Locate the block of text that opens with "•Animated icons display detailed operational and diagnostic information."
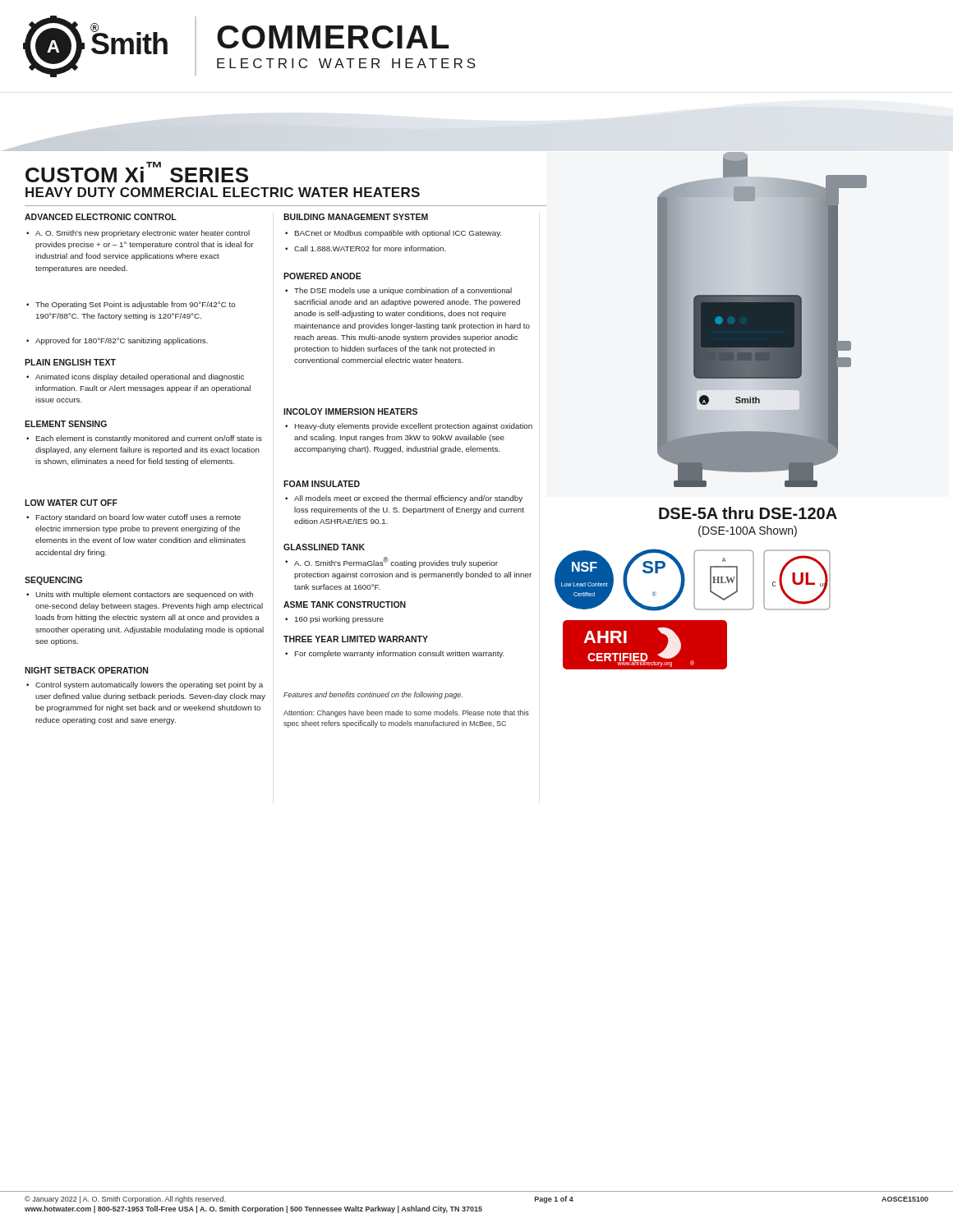This screenshot has height=1232, width=953. [146, 389]
